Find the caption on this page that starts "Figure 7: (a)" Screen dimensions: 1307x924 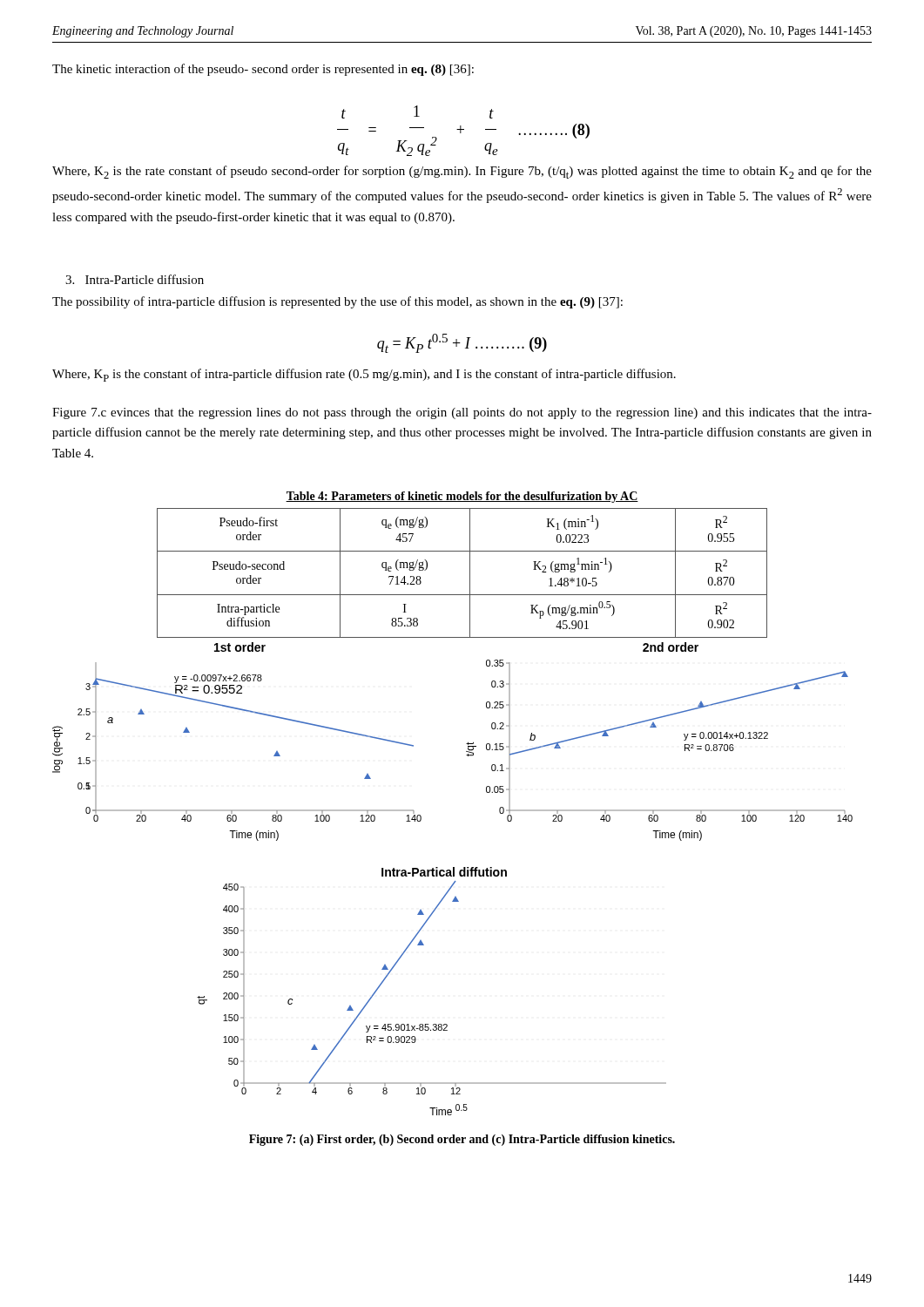[x=462, y=1139]
